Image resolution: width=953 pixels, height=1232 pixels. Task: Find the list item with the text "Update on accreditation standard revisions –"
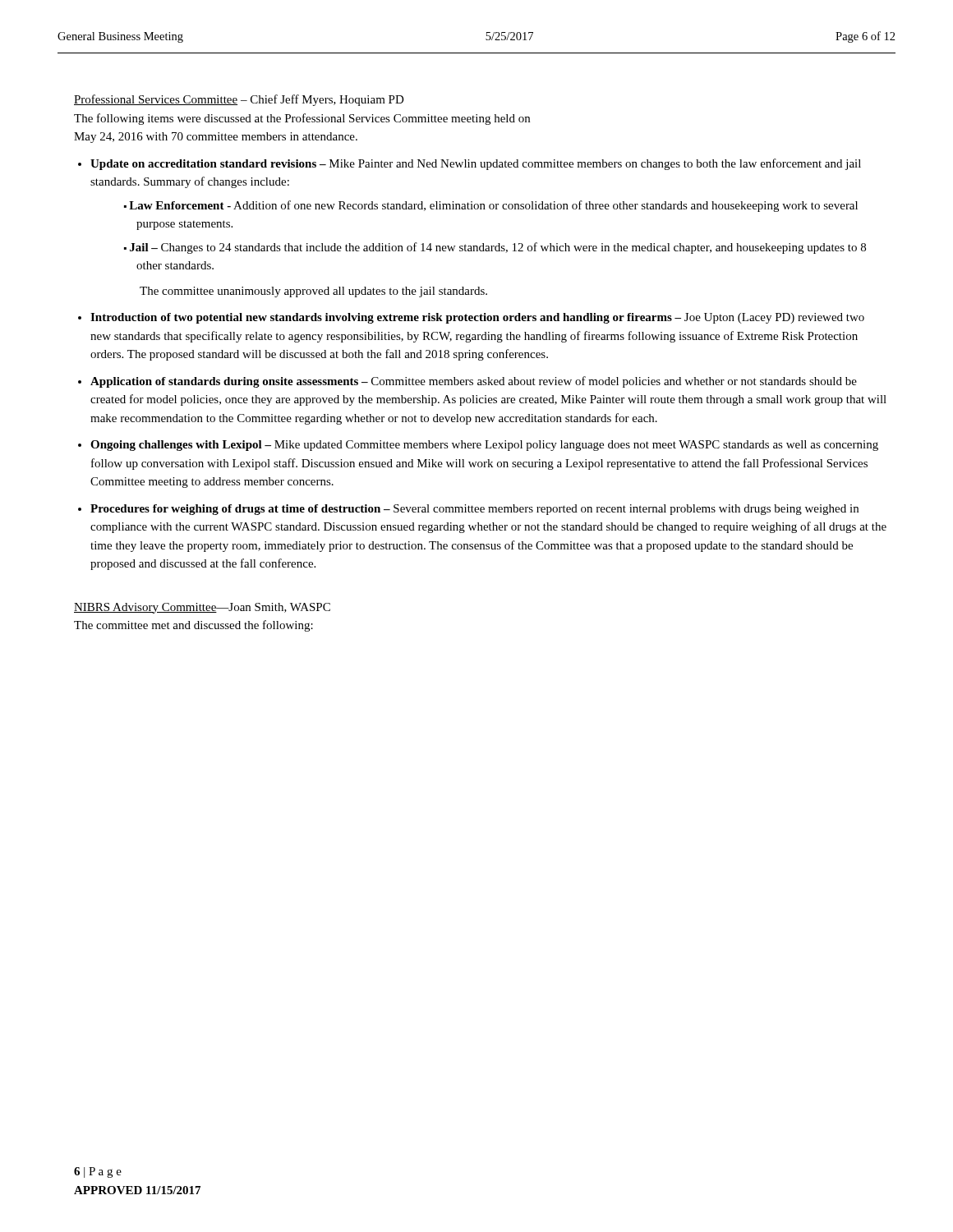476,164
